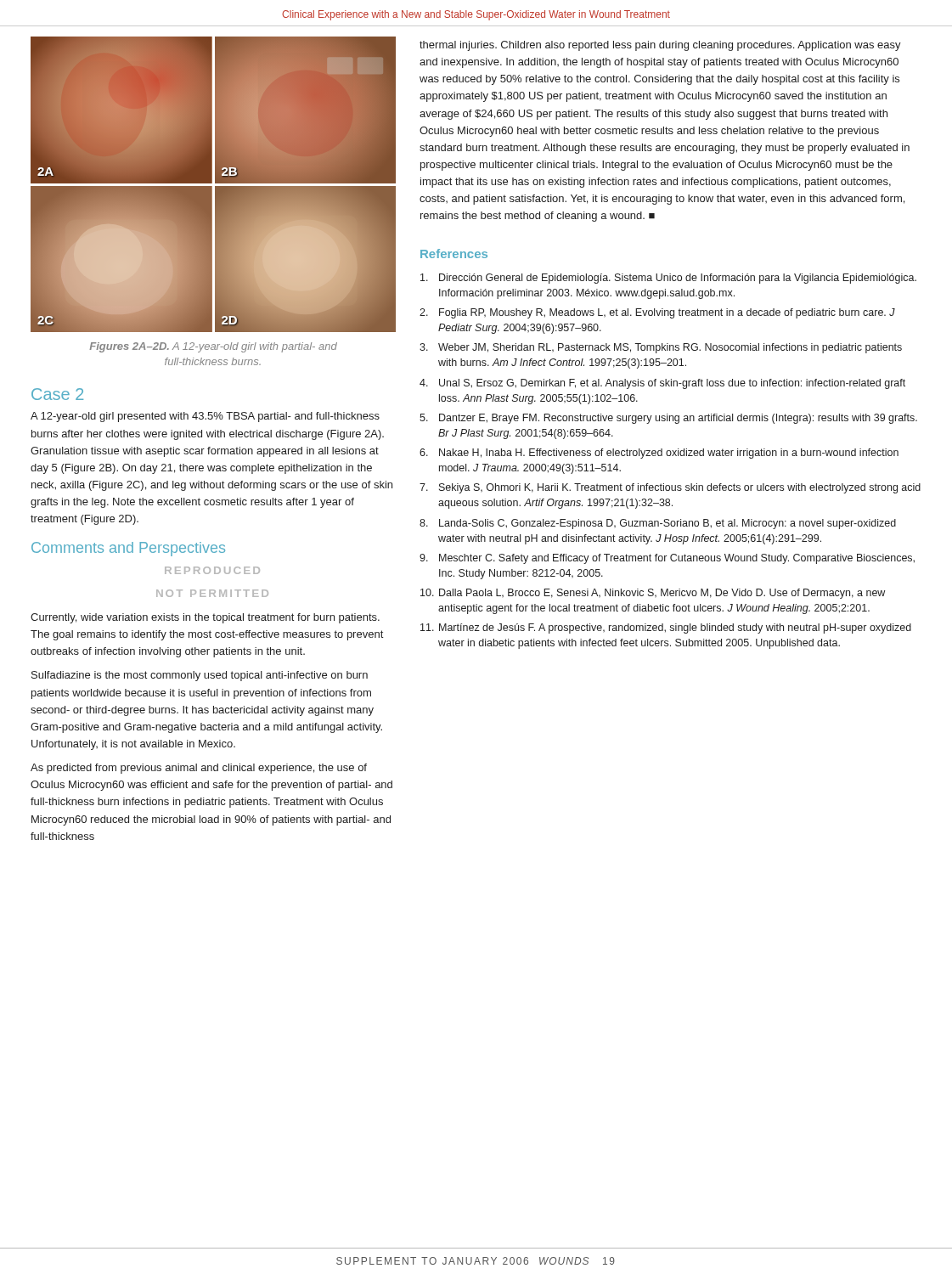Click on the passage starting "8. Landa-Solis C, Gonzalez-Espinosa D, Guzman-Soriano"
Viewport: 952px width, 1274px height.
coord(670,531)
